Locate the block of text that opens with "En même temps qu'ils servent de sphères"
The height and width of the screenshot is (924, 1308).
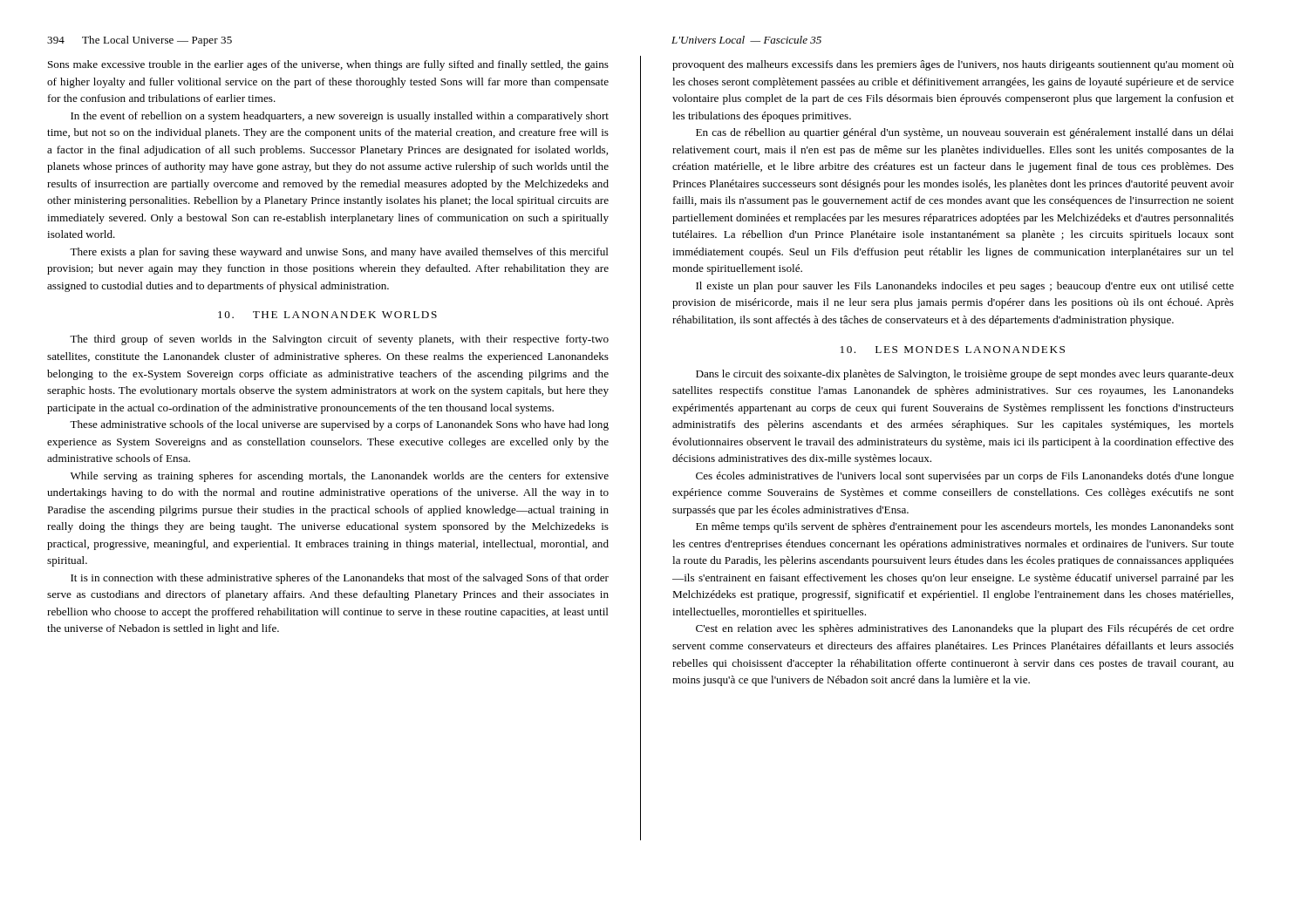[x=953, y=569]
